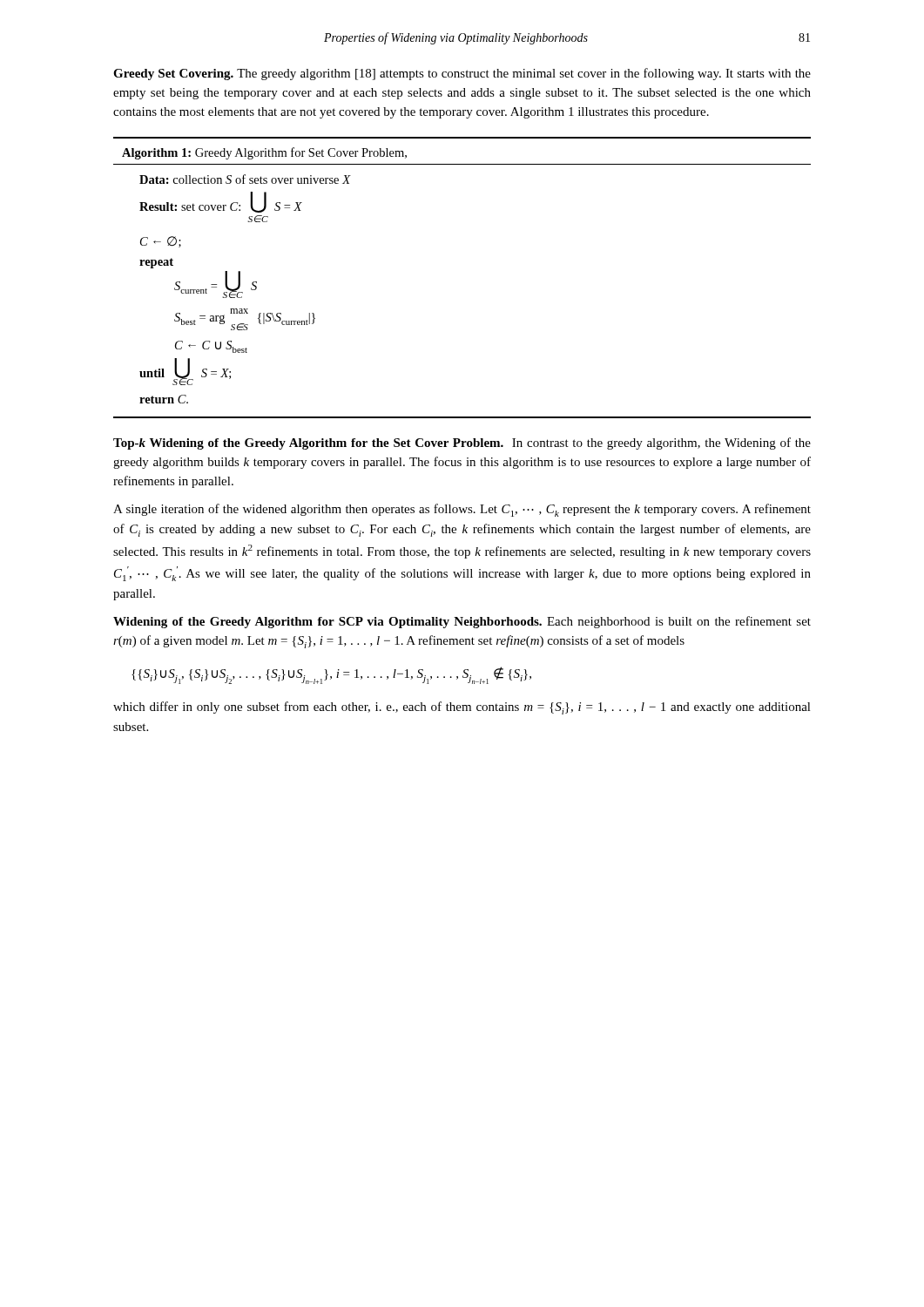Viewport: 924px width, 1307px height.
Task: Find the formula containing "{{Si}∪Sj1, {Si}∪Sj2, . . . , {Si}∪Sjn−l+1}, i"
Action: point(331,676)
